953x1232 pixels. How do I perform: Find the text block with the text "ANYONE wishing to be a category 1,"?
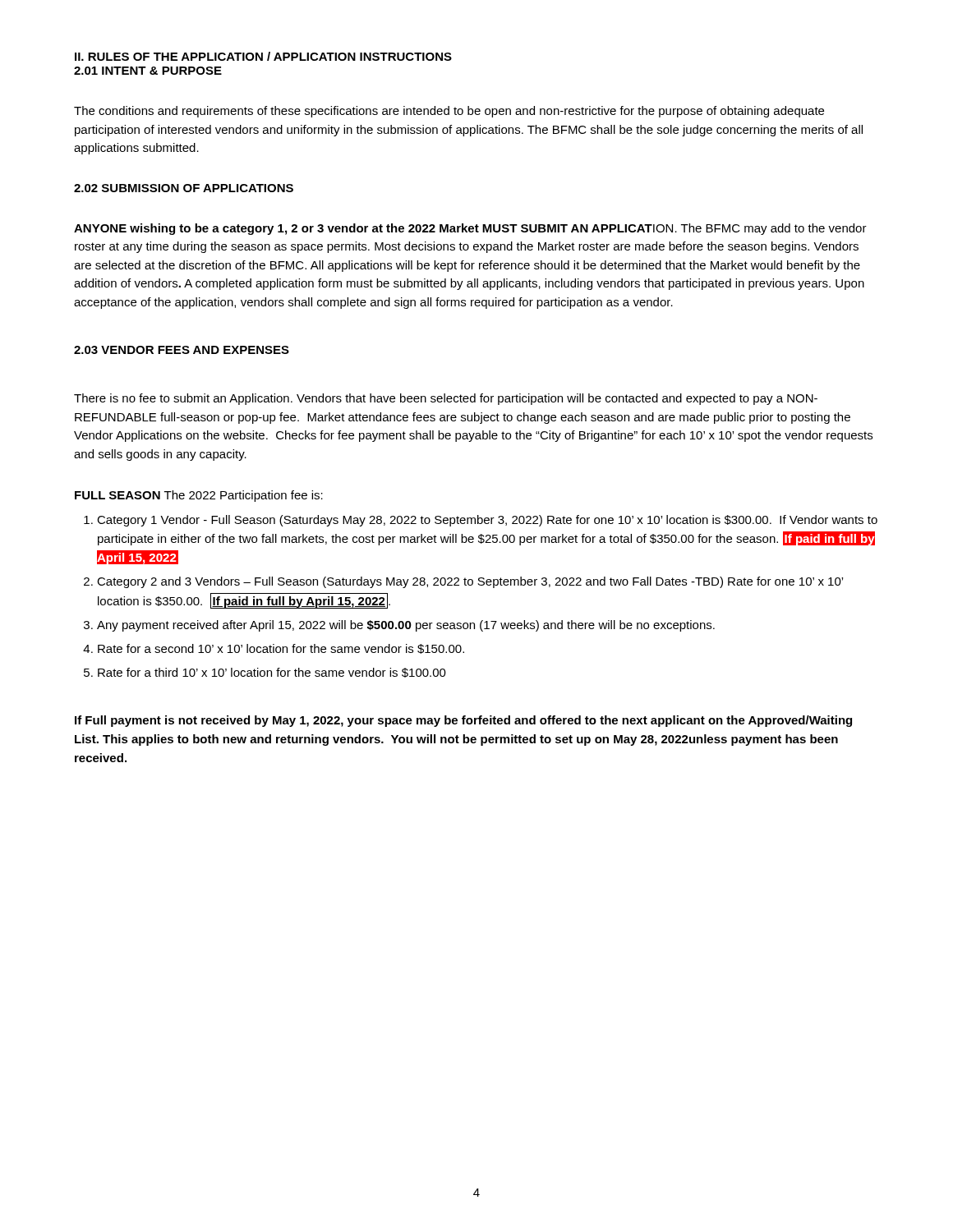(x=470, y=264)
